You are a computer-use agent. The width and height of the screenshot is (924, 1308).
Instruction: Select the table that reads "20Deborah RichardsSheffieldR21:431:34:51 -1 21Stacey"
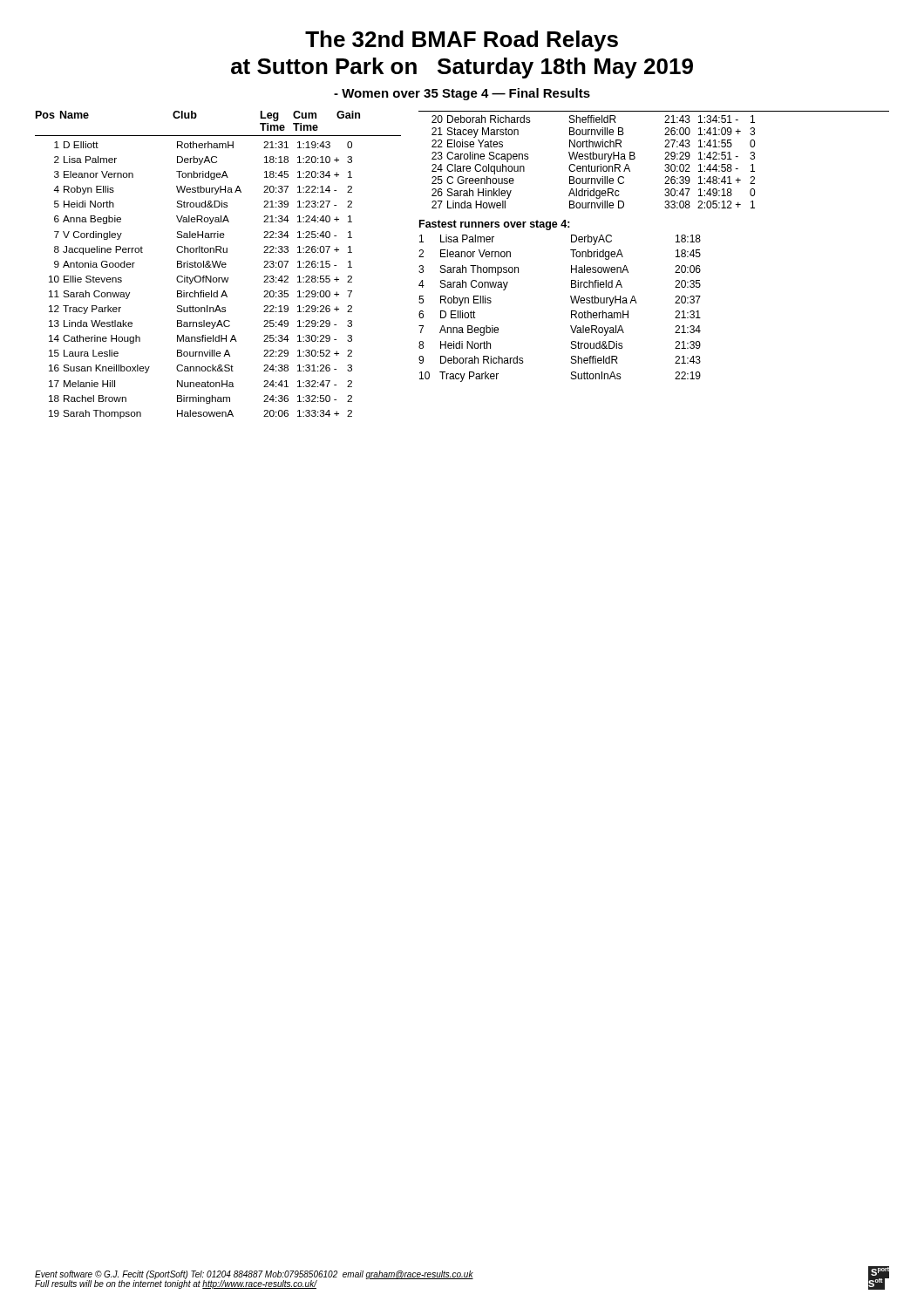pos(654,160)
